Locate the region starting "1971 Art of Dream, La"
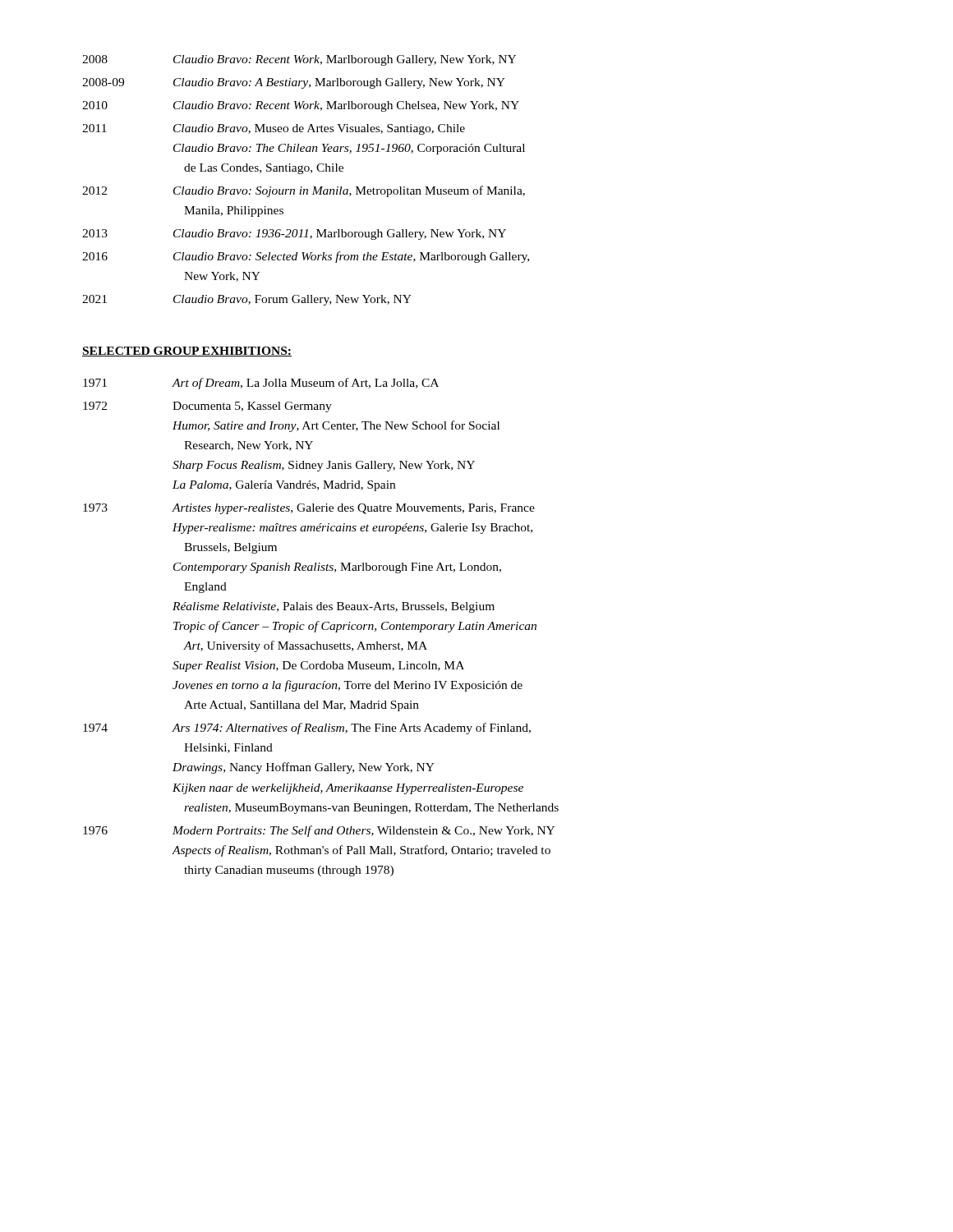Image resolution: width=953 pixels, height=1232 pixels. pos(261,384)
